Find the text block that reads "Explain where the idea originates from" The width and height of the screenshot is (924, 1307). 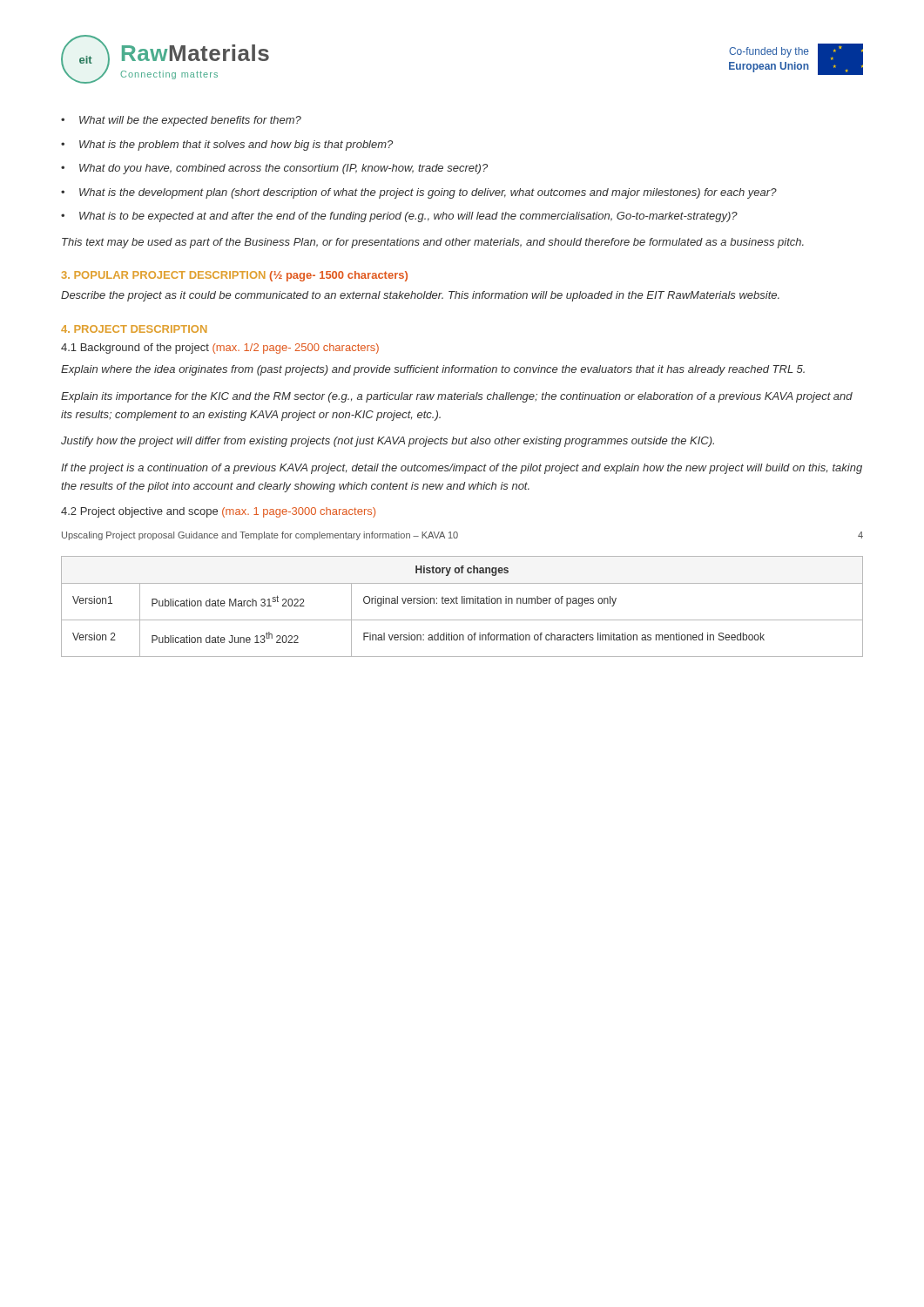pyautogui.click(x=433, y=369)
